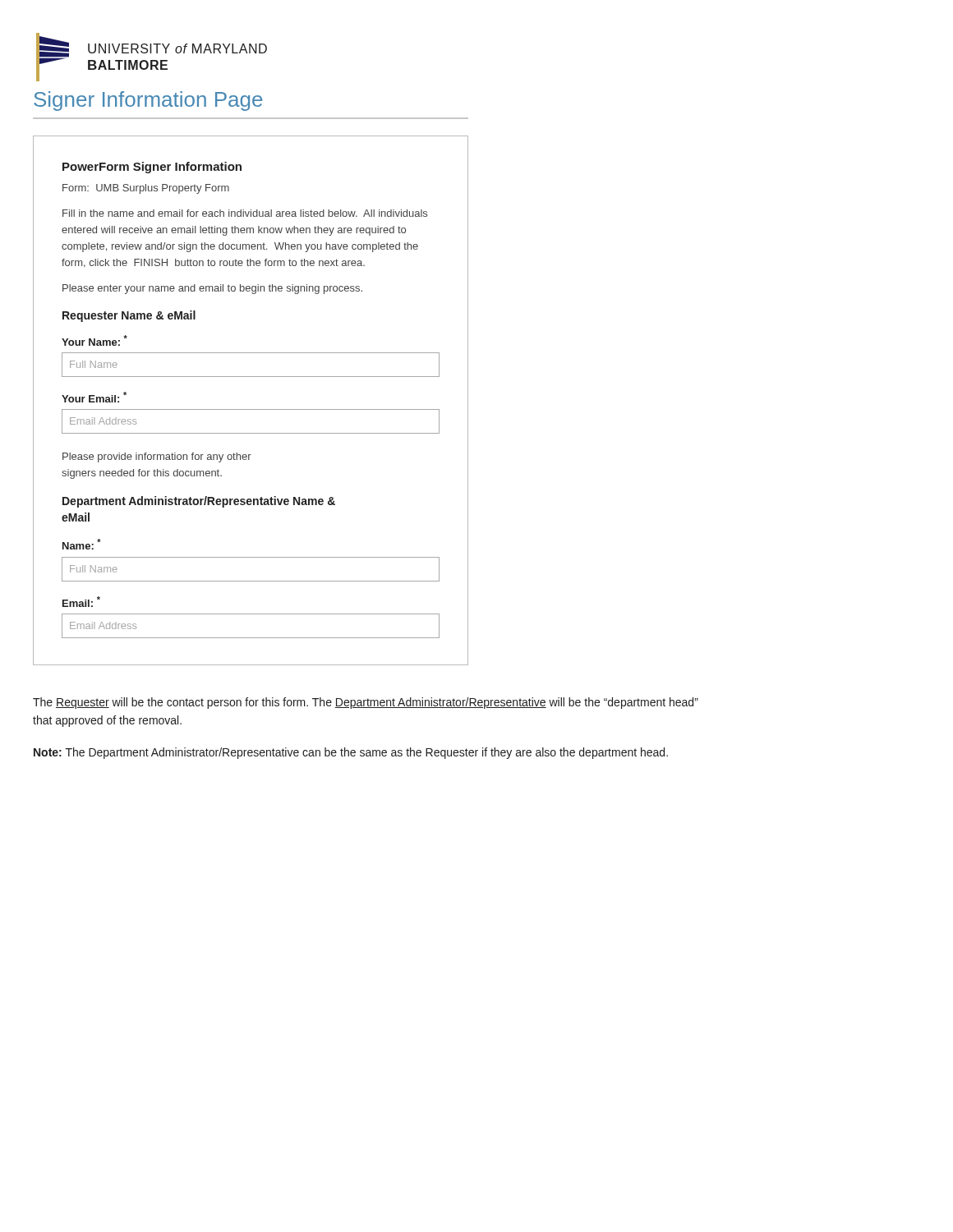Locate the region starting "Requester Name & eMail"
This screenshot has width=953, height=1232.
click(129, 315)
